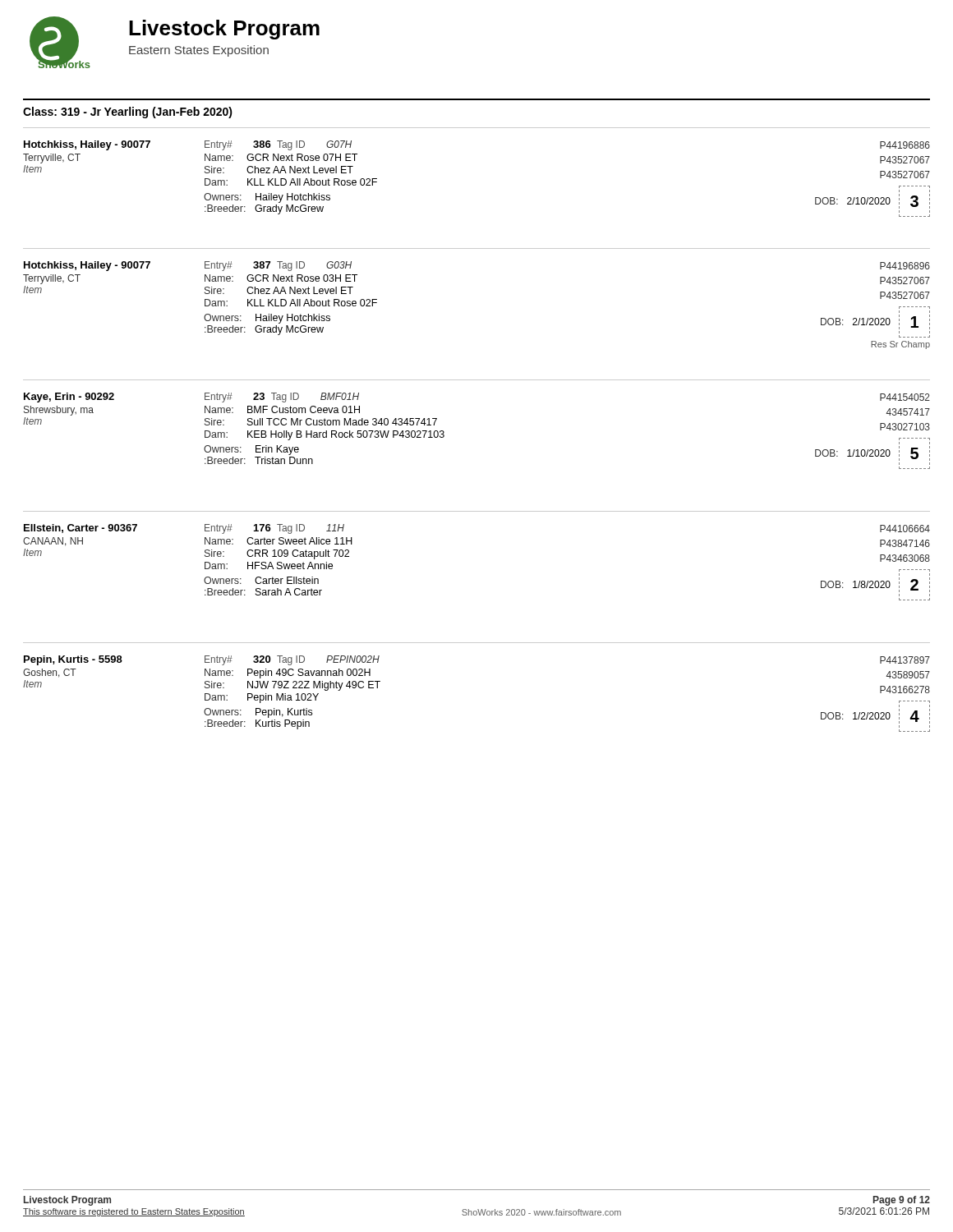Locate the block starting "Ellstein, Carter - 90367 CANAAN, NH"
Viewport: 953px width, 1232px height.
click(74, 529)
